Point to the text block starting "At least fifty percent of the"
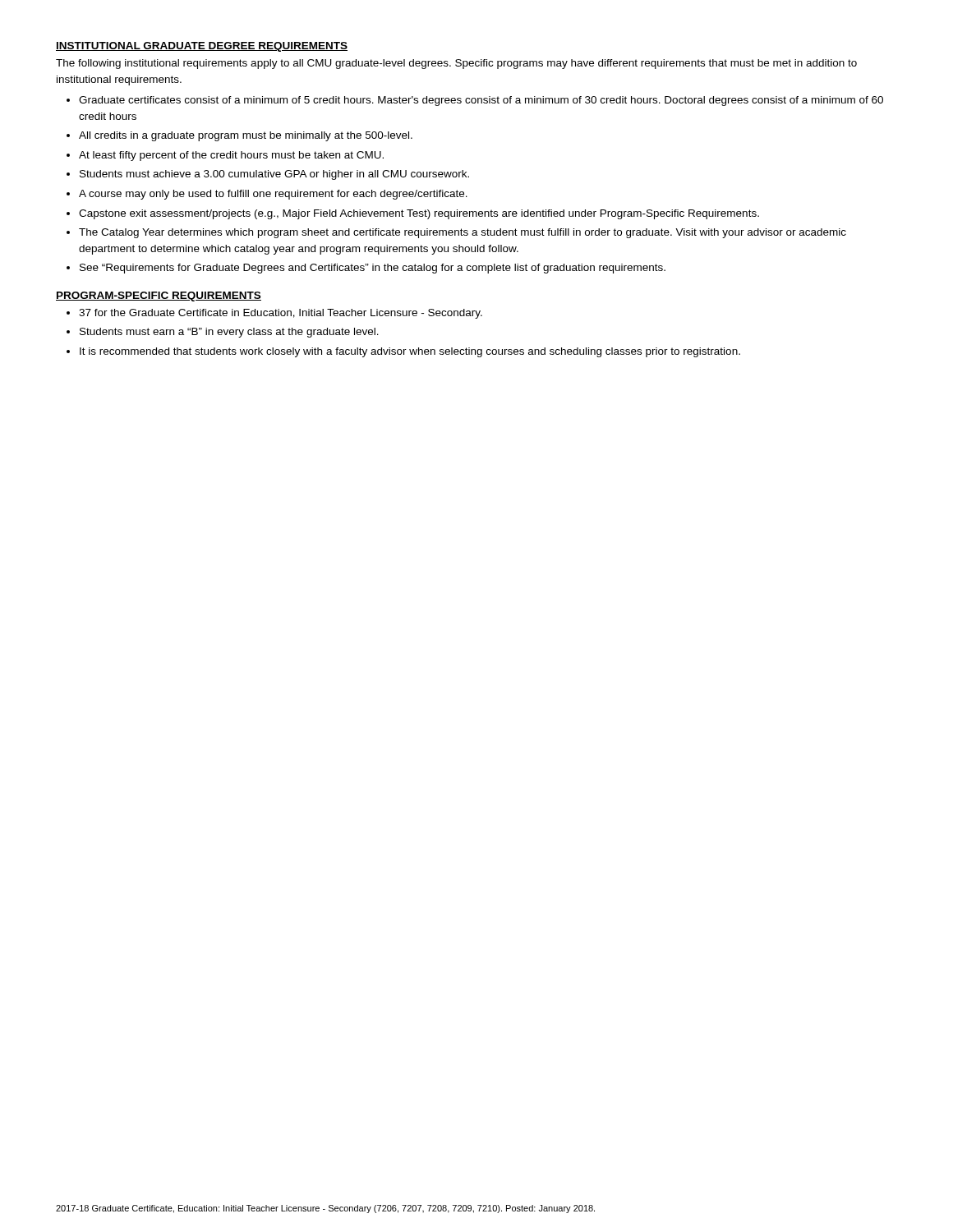 [232, 155]
